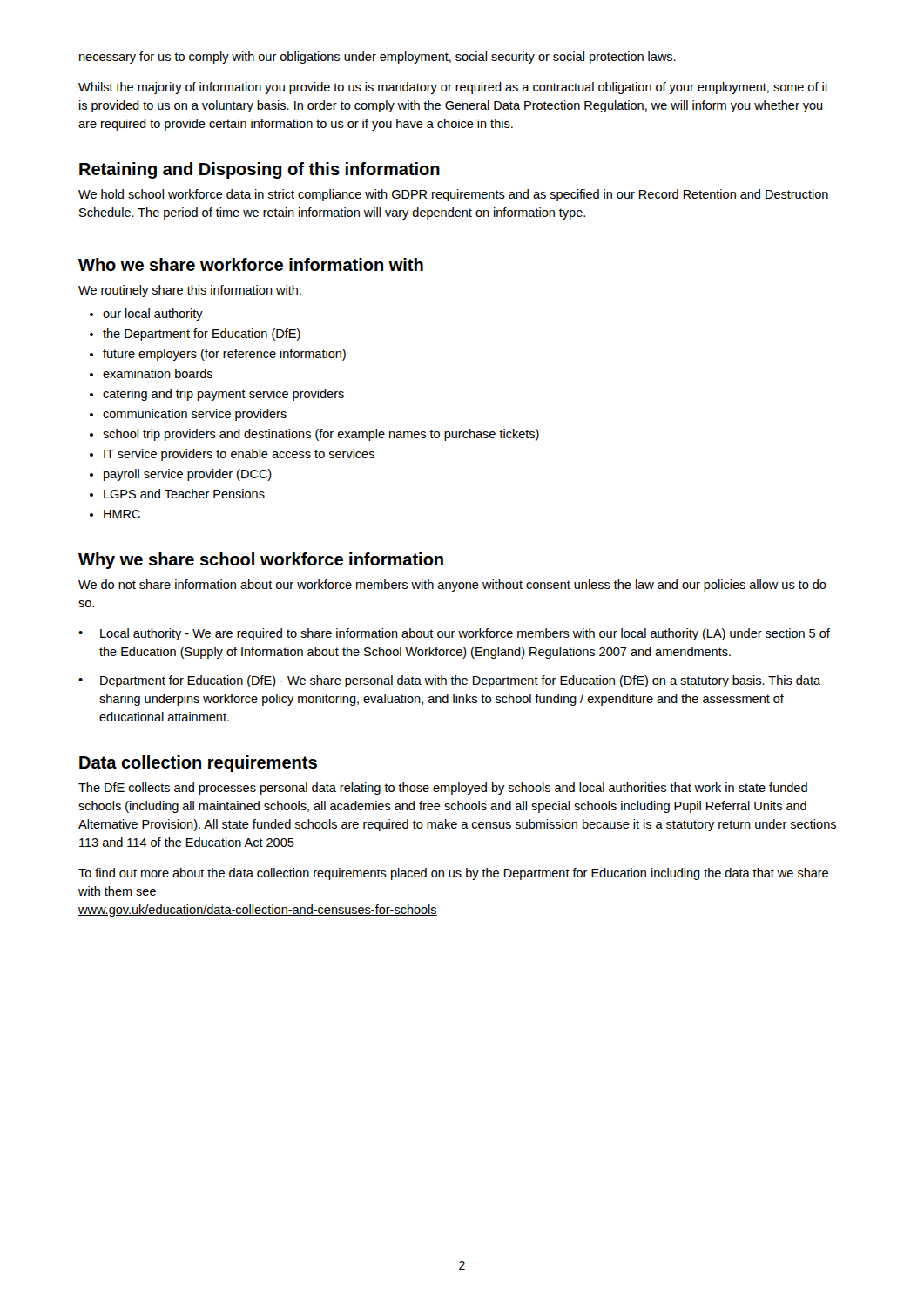Viewport: 924px width, 1307px height.
Task: Select the list item with the text "future employers (for reference information)"
Action: tap(225, 354)
